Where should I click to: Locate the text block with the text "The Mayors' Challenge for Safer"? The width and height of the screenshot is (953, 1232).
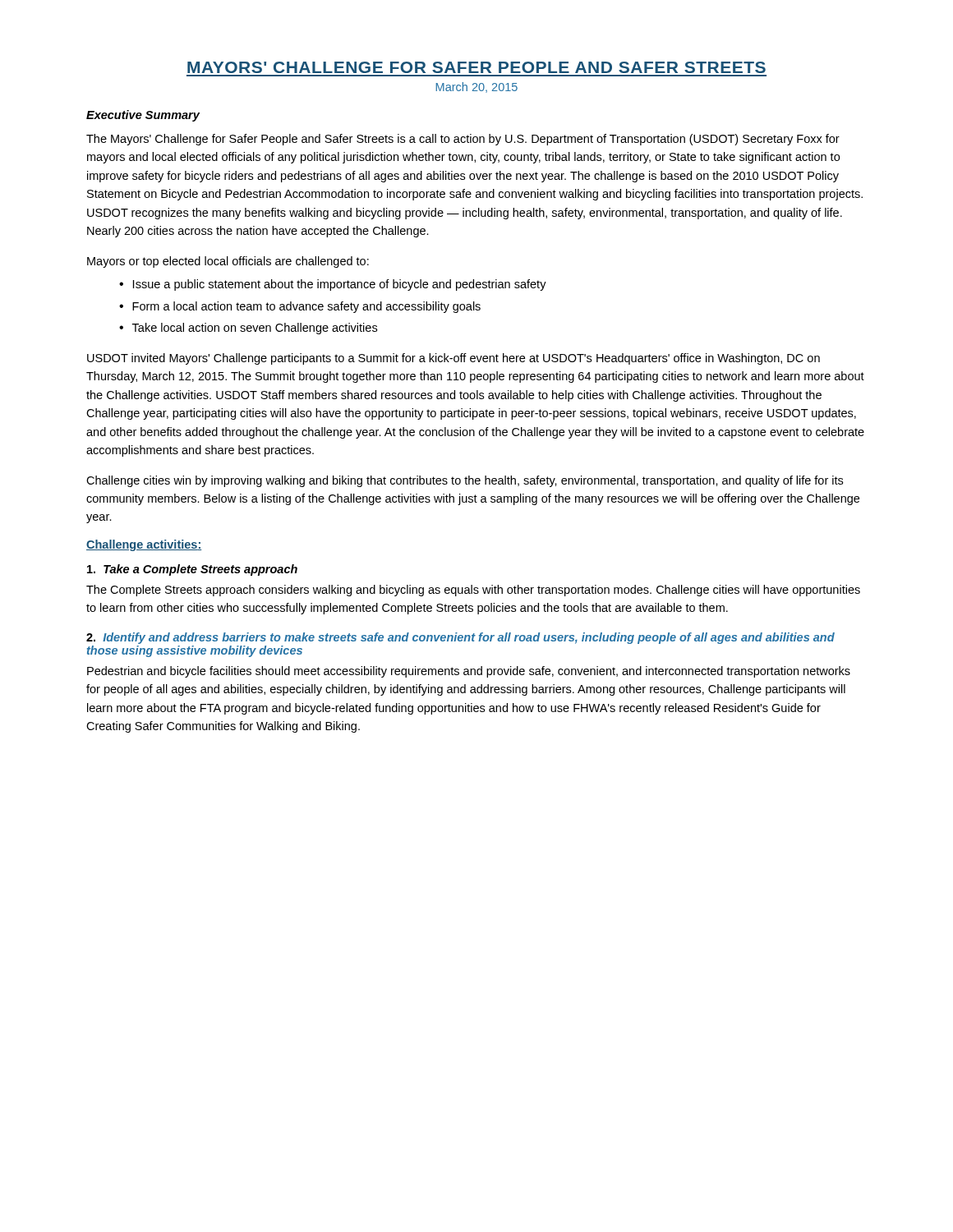[475, 185]
